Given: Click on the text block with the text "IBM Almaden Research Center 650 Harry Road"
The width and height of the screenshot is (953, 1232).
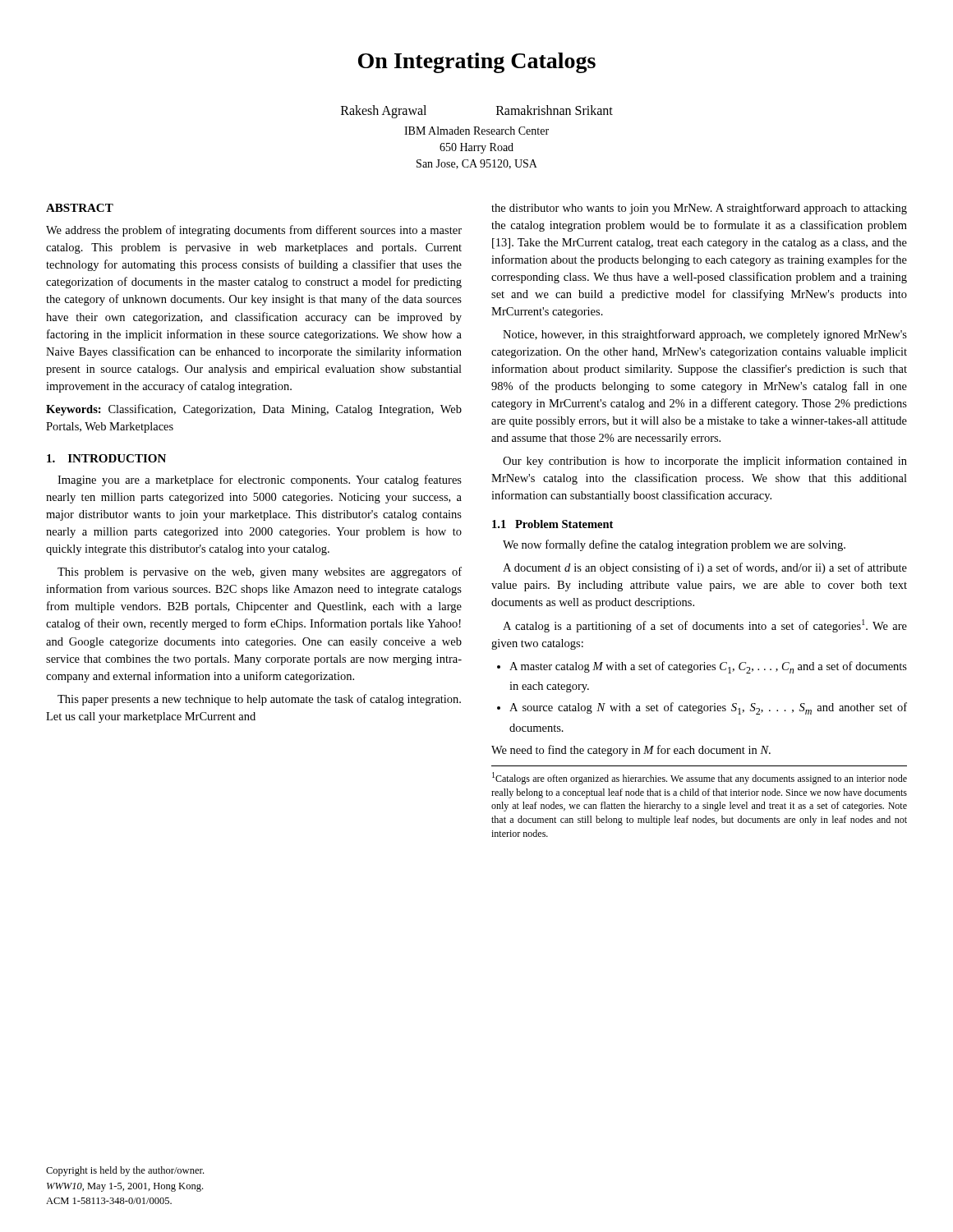Looking at the screenshot, I should point(476,147).
